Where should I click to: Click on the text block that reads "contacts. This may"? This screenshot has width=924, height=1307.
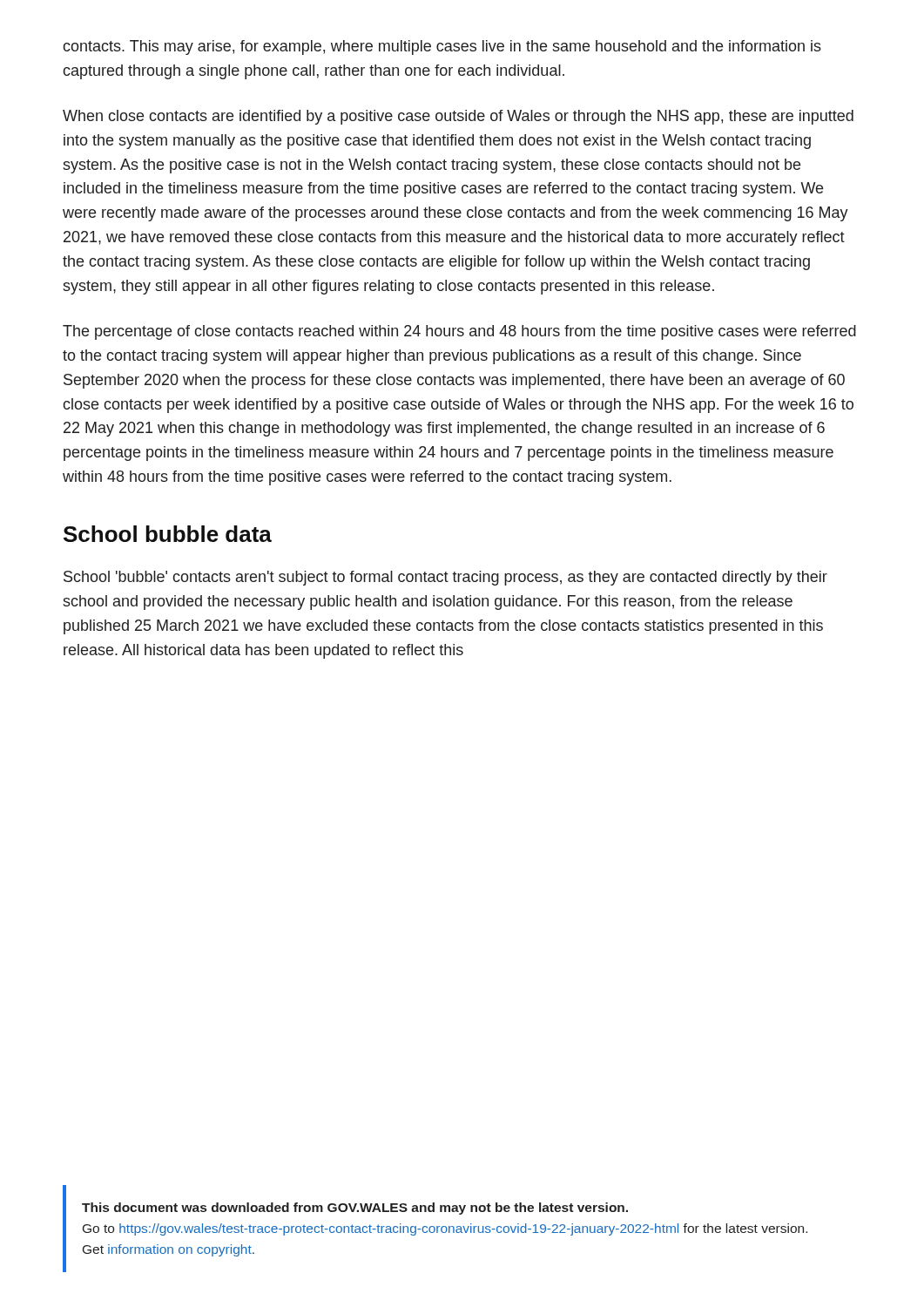[442, 58]
